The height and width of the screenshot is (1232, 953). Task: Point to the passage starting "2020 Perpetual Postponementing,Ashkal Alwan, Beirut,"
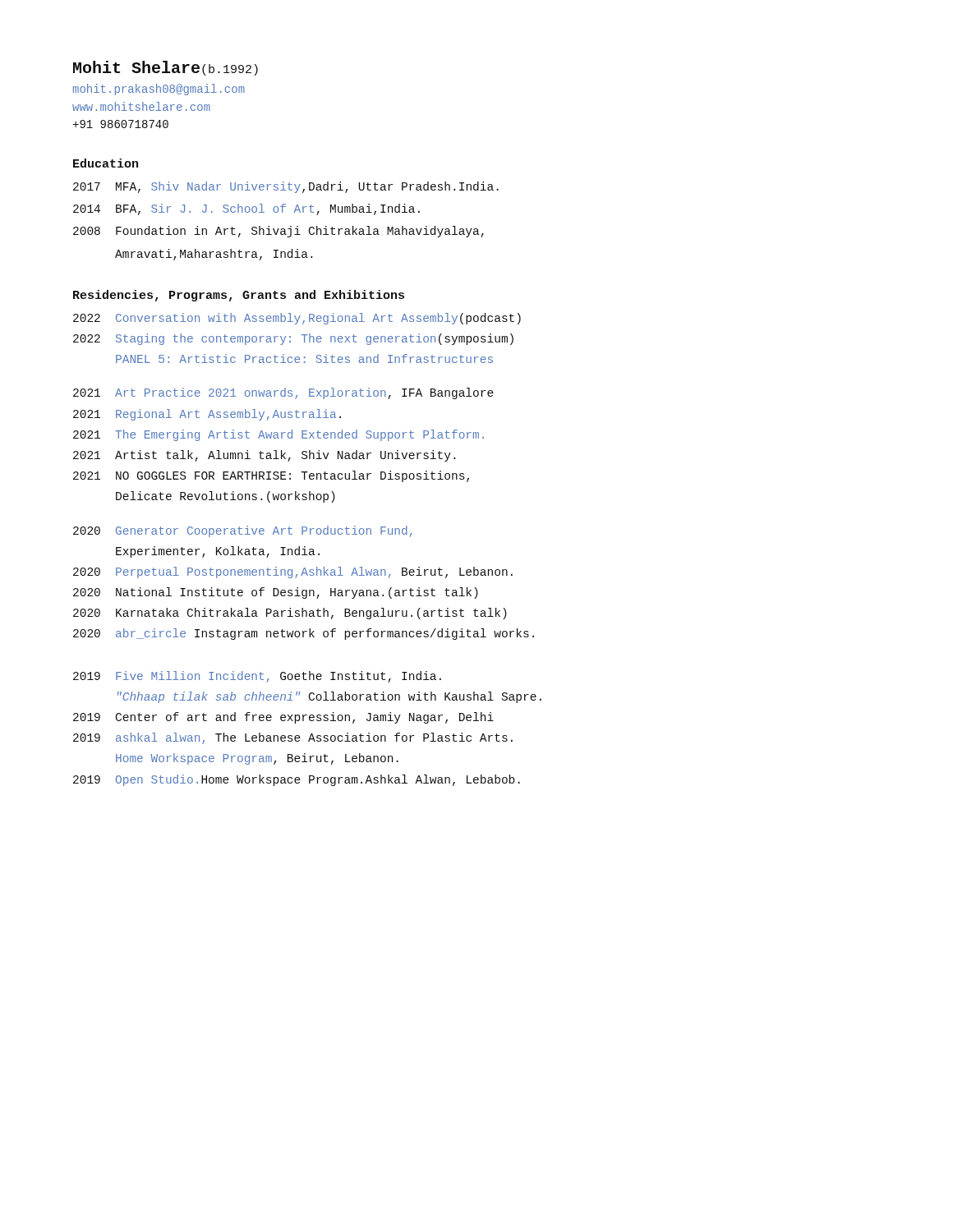coord(294,573)
